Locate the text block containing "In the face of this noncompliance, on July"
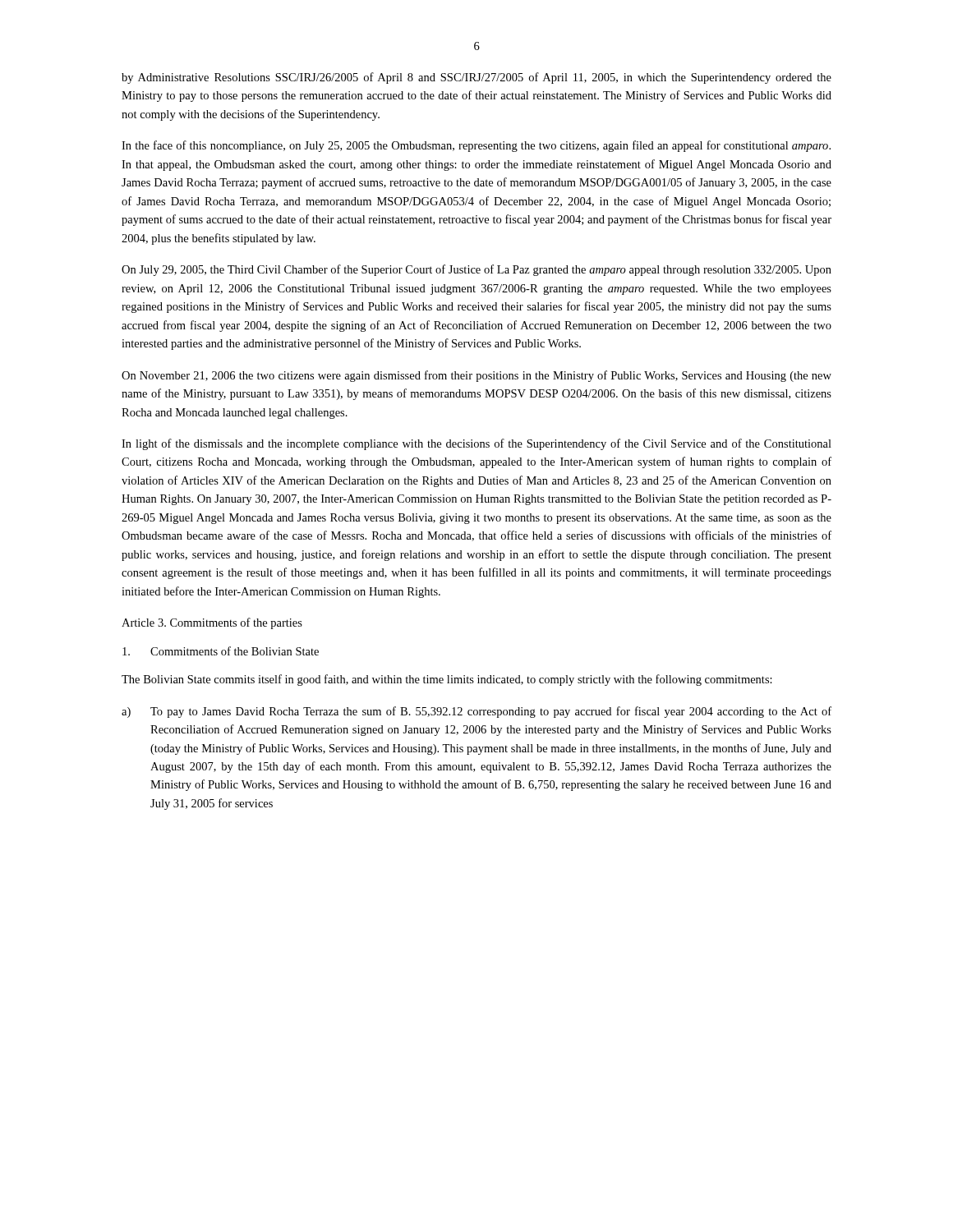 coord(476,192)
